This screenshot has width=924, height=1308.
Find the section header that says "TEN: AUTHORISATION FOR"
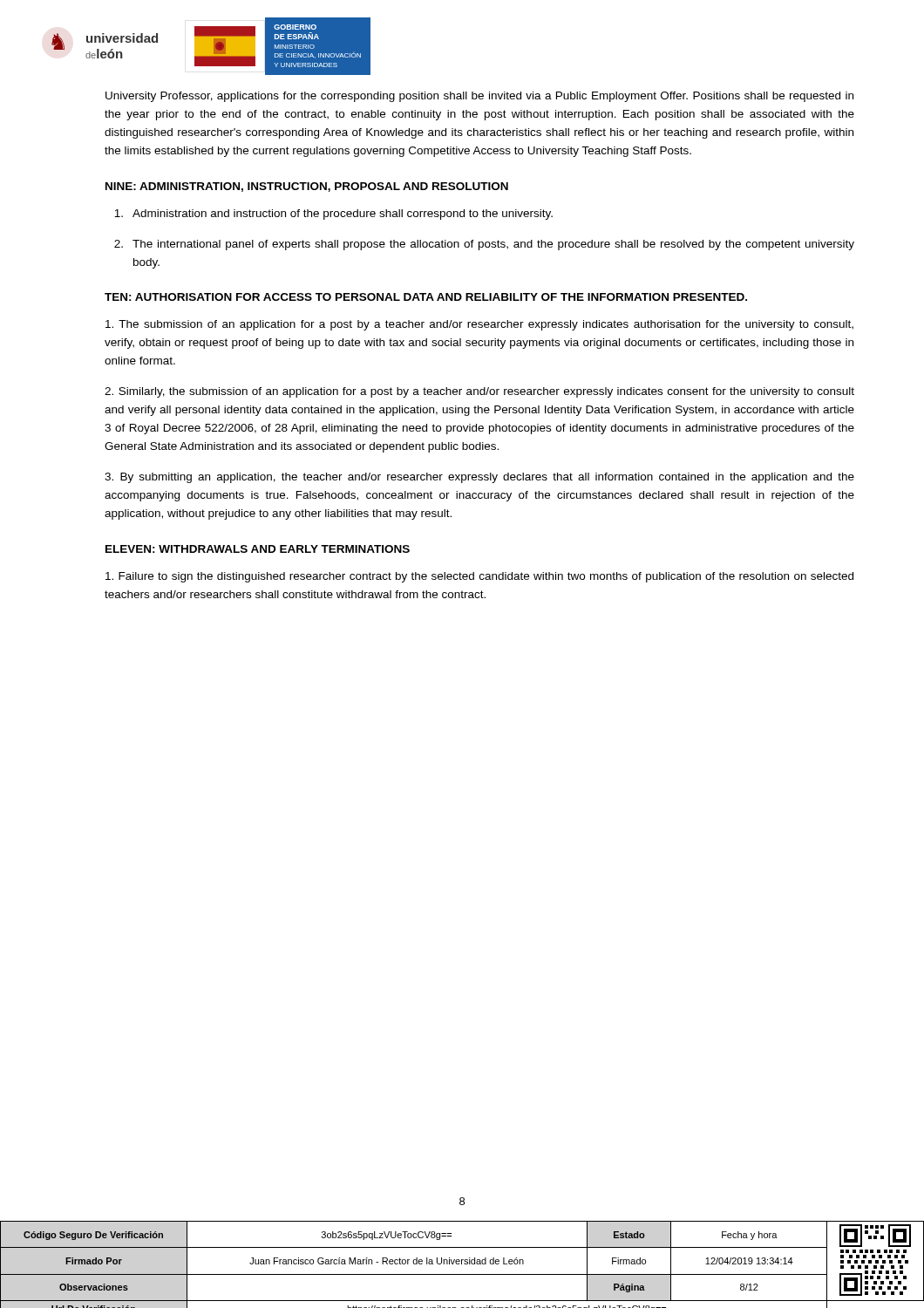426,297
